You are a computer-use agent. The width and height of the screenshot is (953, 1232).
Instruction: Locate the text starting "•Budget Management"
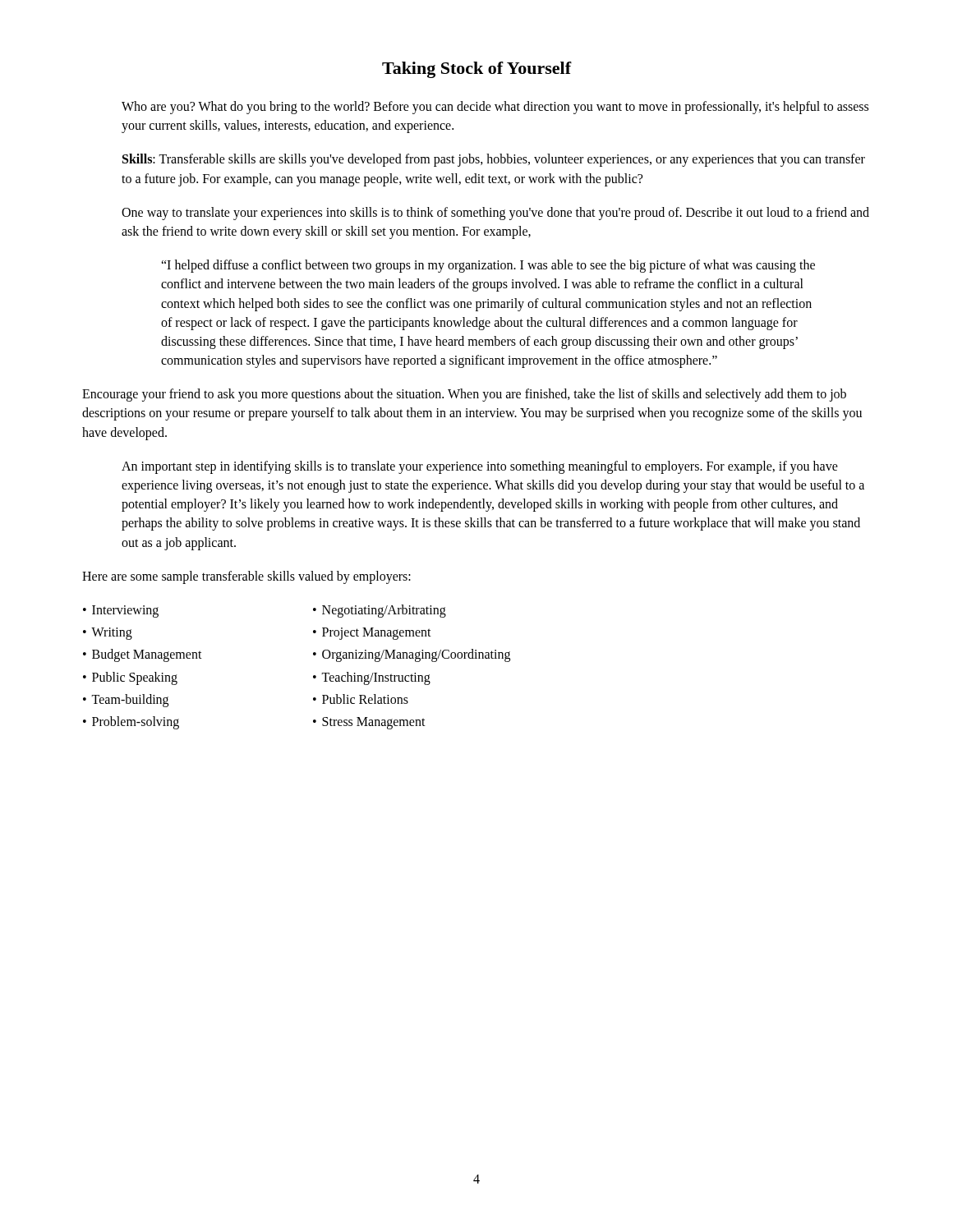tap(142, 654)
